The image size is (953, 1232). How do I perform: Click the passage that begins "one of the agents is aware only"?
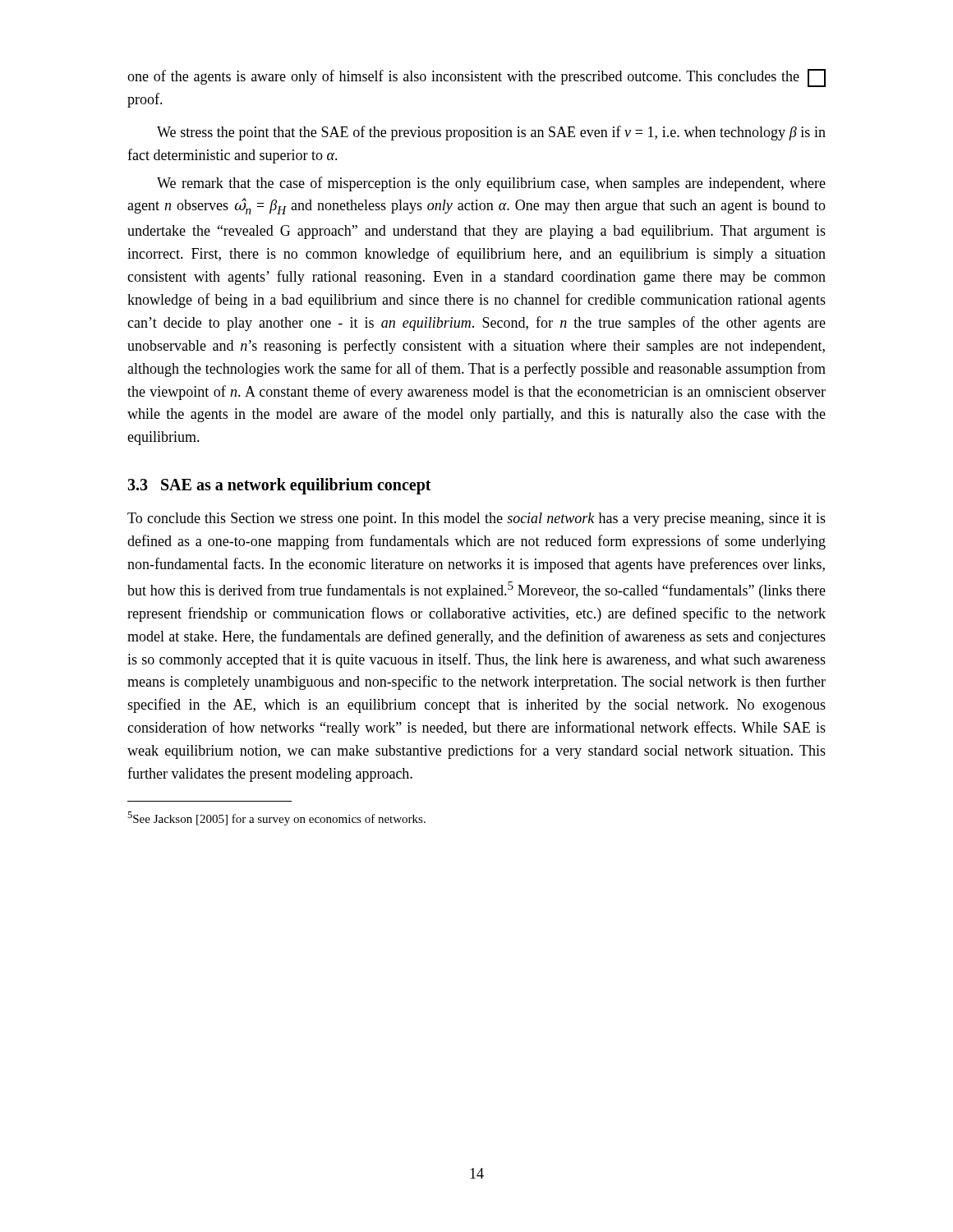[476, 89]
